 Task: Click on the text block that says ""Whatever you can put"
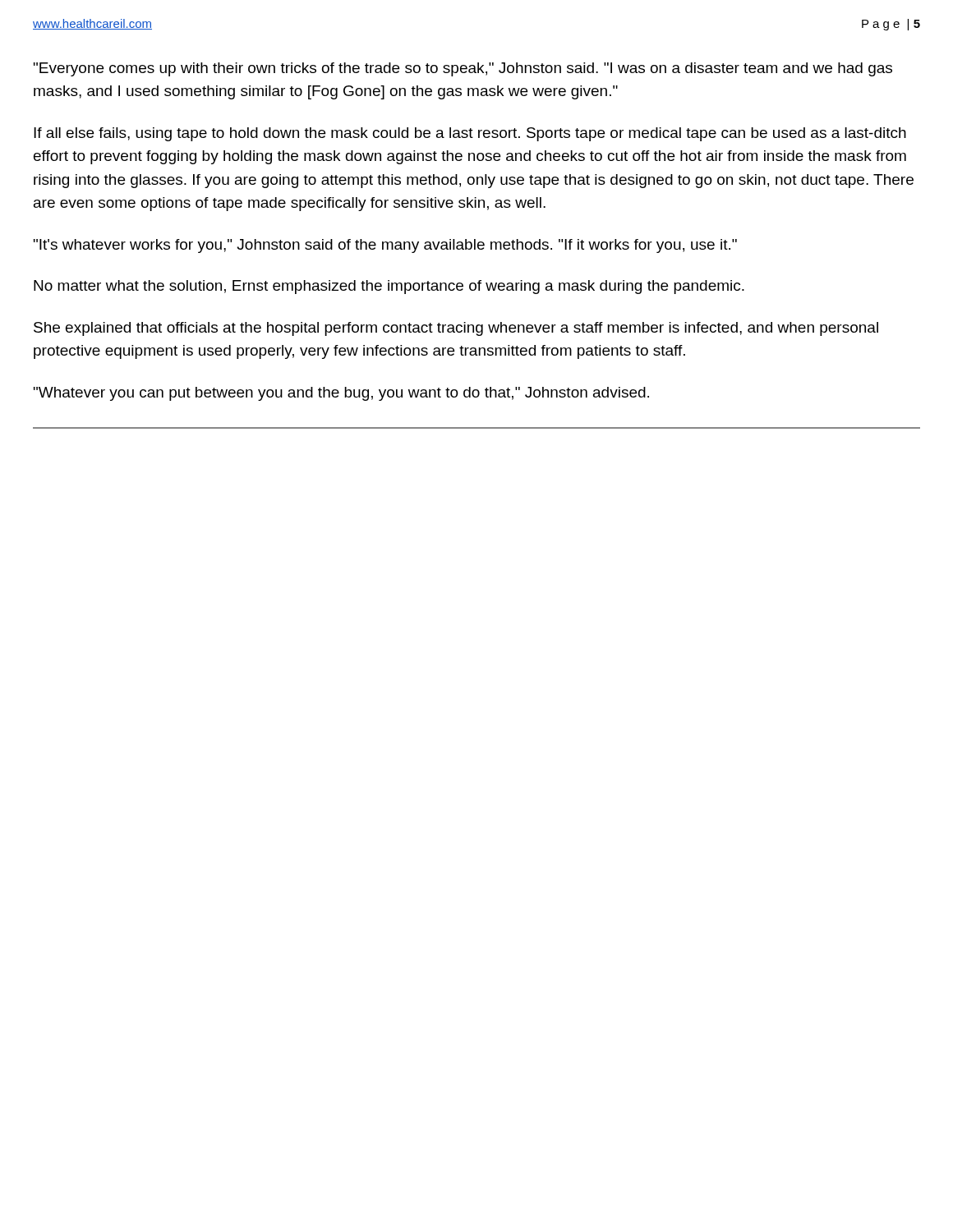pos(342,392)
